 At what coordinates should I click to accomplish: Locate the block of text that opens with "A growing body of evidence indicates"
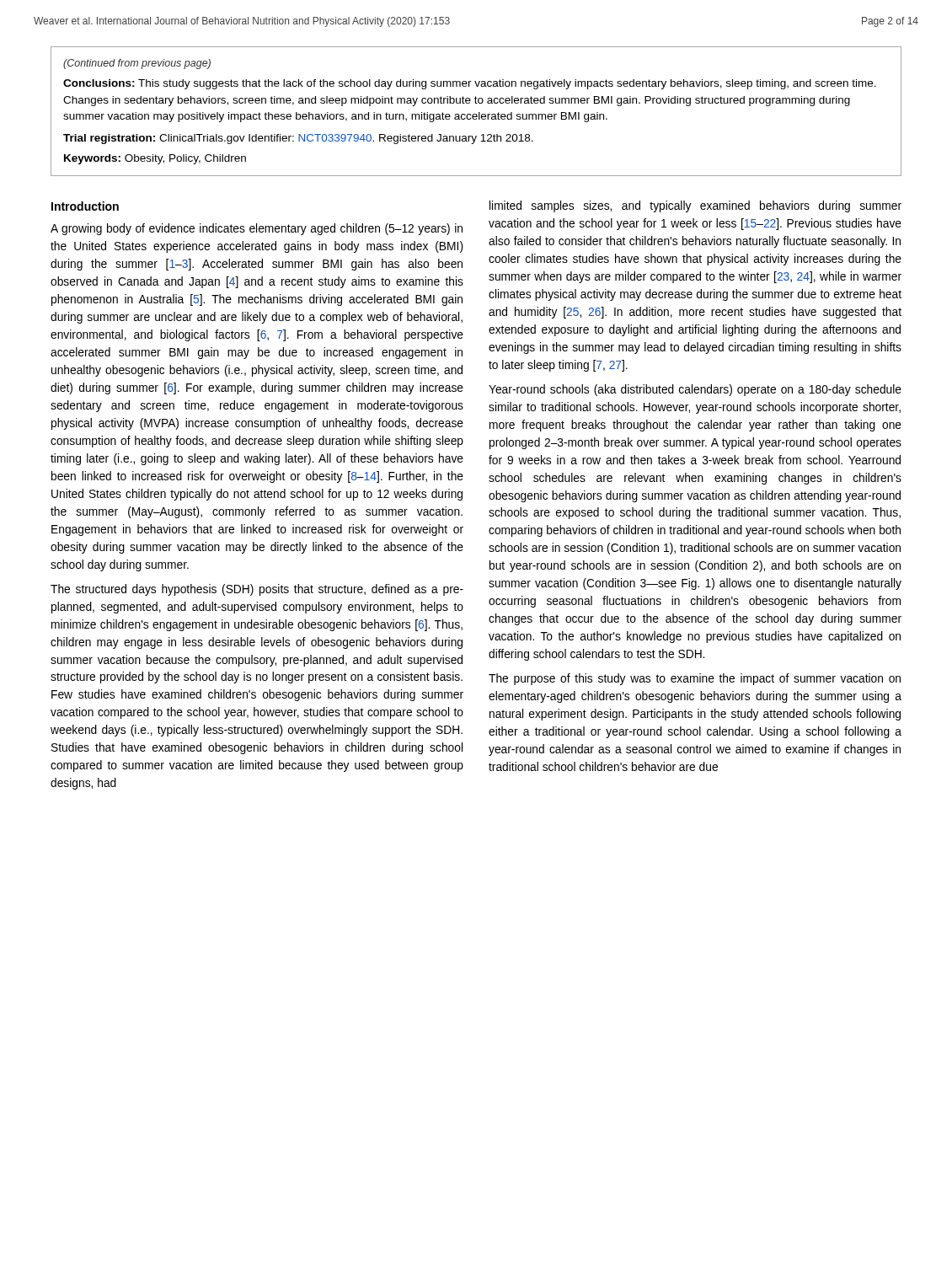click(257, 507)
